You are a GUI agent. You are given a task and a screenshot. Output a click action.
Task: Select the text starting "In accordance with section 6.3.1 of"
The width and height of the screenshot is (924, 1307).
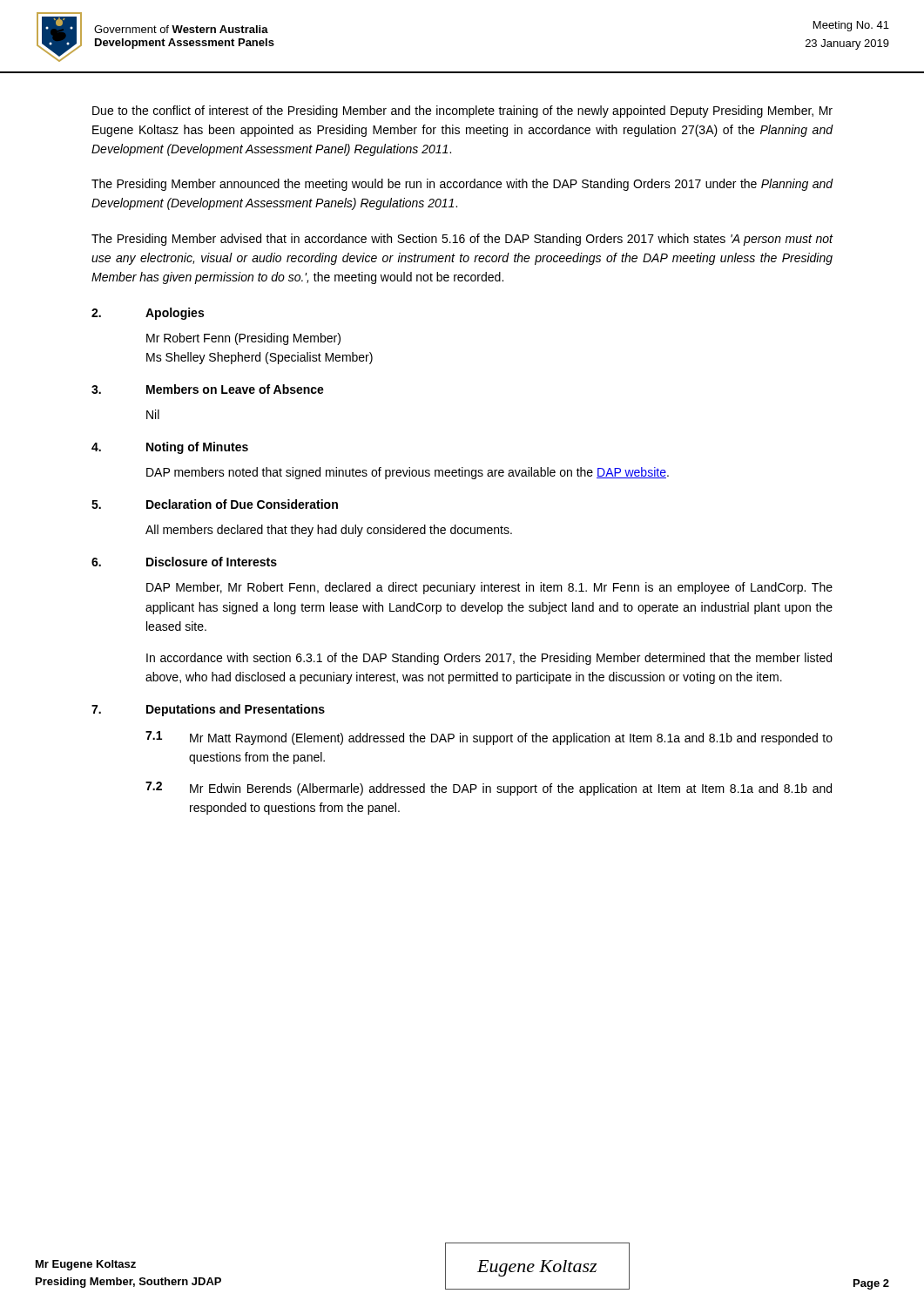coord(489,667)
